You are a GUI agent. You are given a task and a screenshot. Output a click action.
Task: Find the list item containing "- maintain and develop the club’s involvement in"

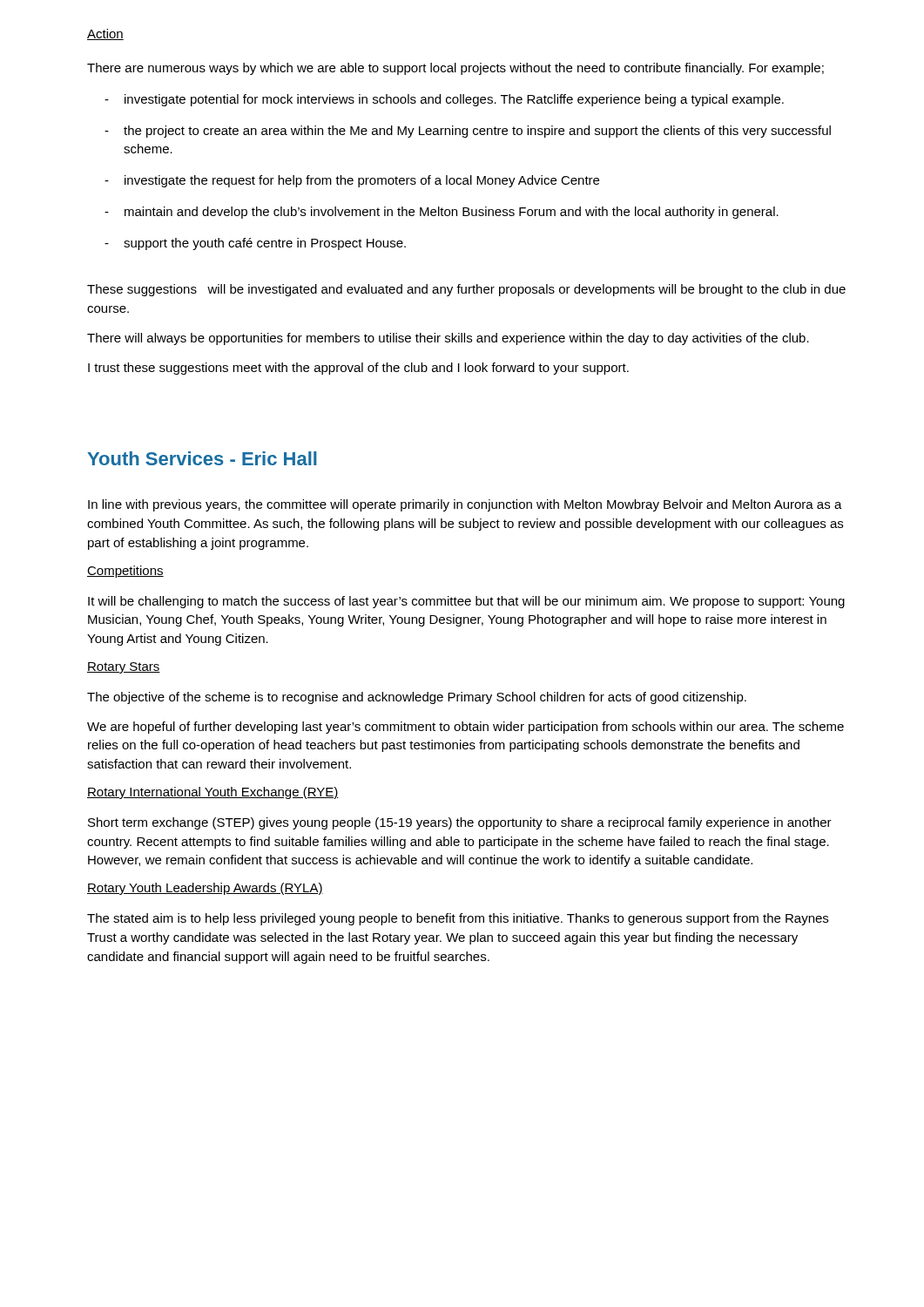coord(479,211)
